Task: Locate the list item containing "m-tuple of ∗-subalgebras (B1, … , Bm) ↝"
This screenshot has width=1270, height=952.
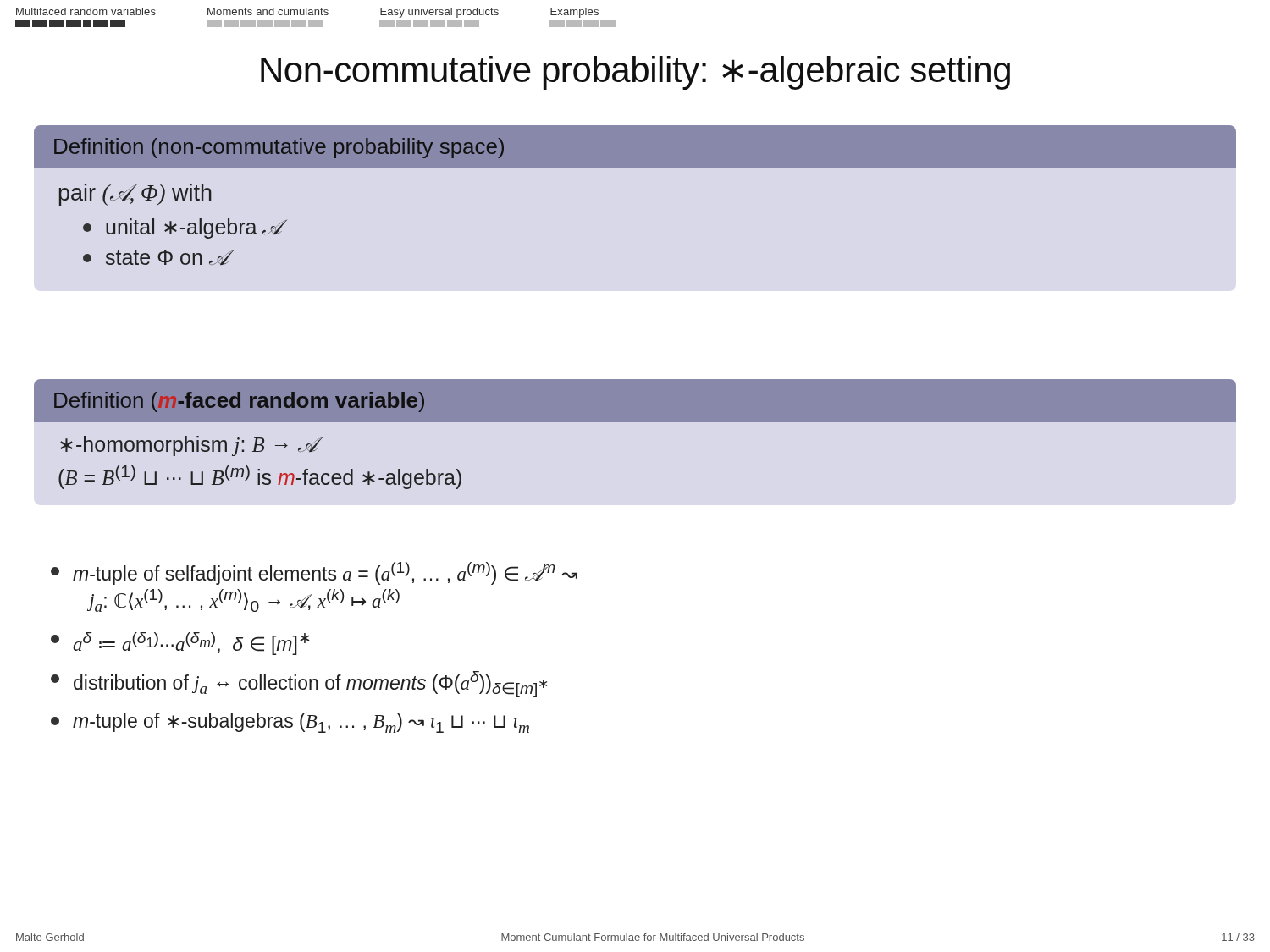Action: (x=290, y=723)
